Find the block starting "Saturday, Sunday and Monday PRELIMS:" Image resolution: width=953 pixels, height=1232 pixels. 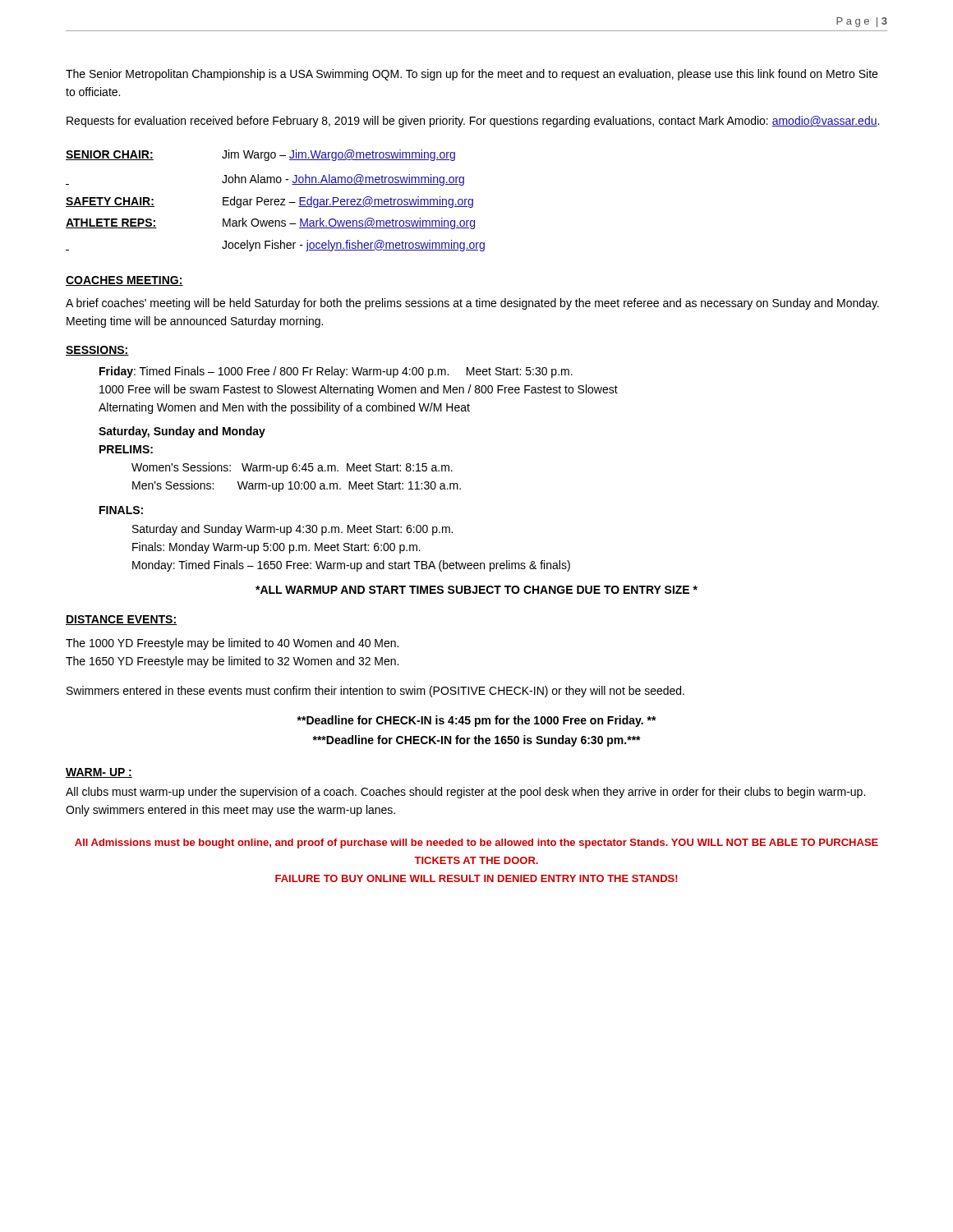361,460
